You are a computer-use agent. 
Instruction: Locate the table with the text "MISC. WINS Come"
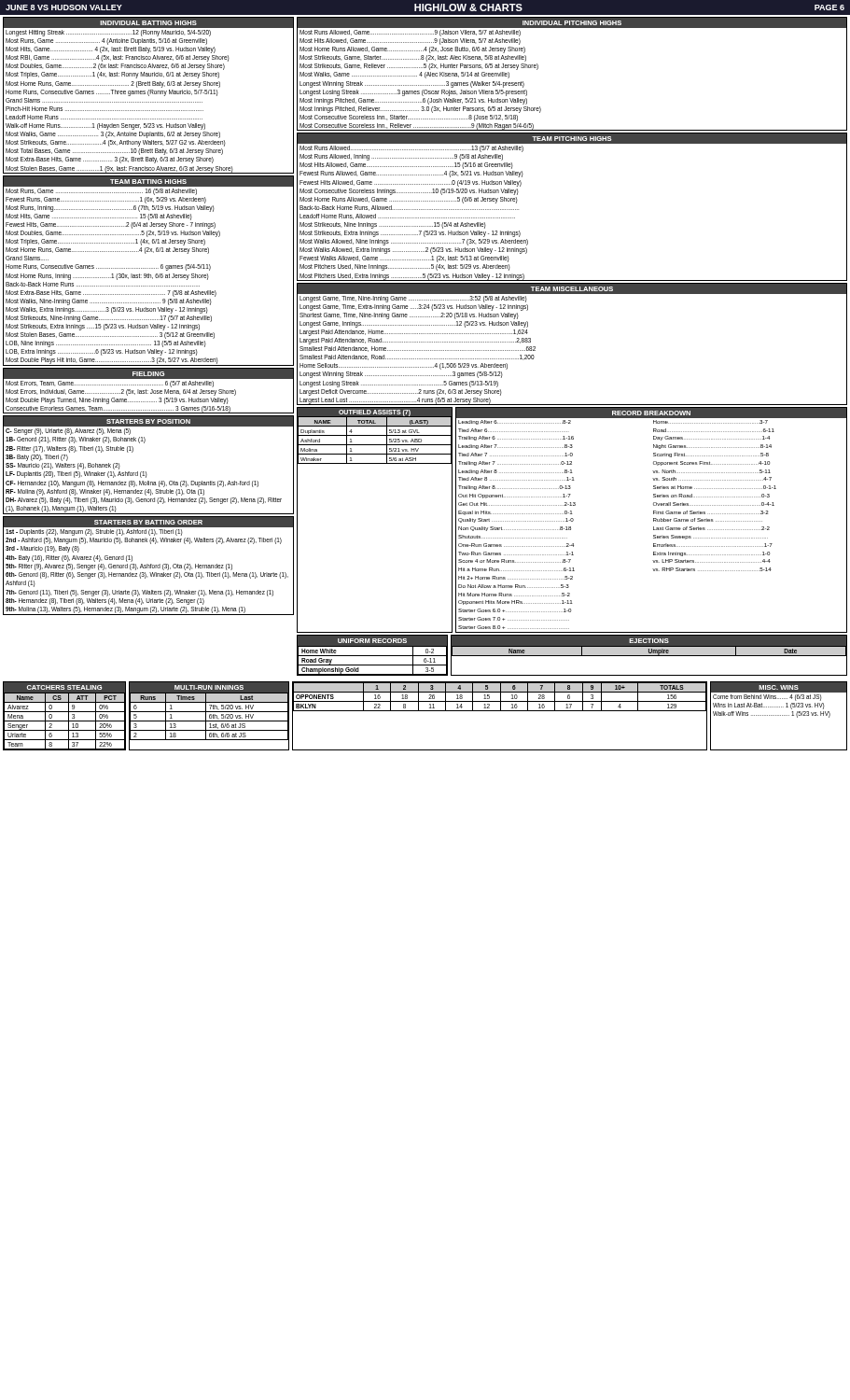coord(779,715)
